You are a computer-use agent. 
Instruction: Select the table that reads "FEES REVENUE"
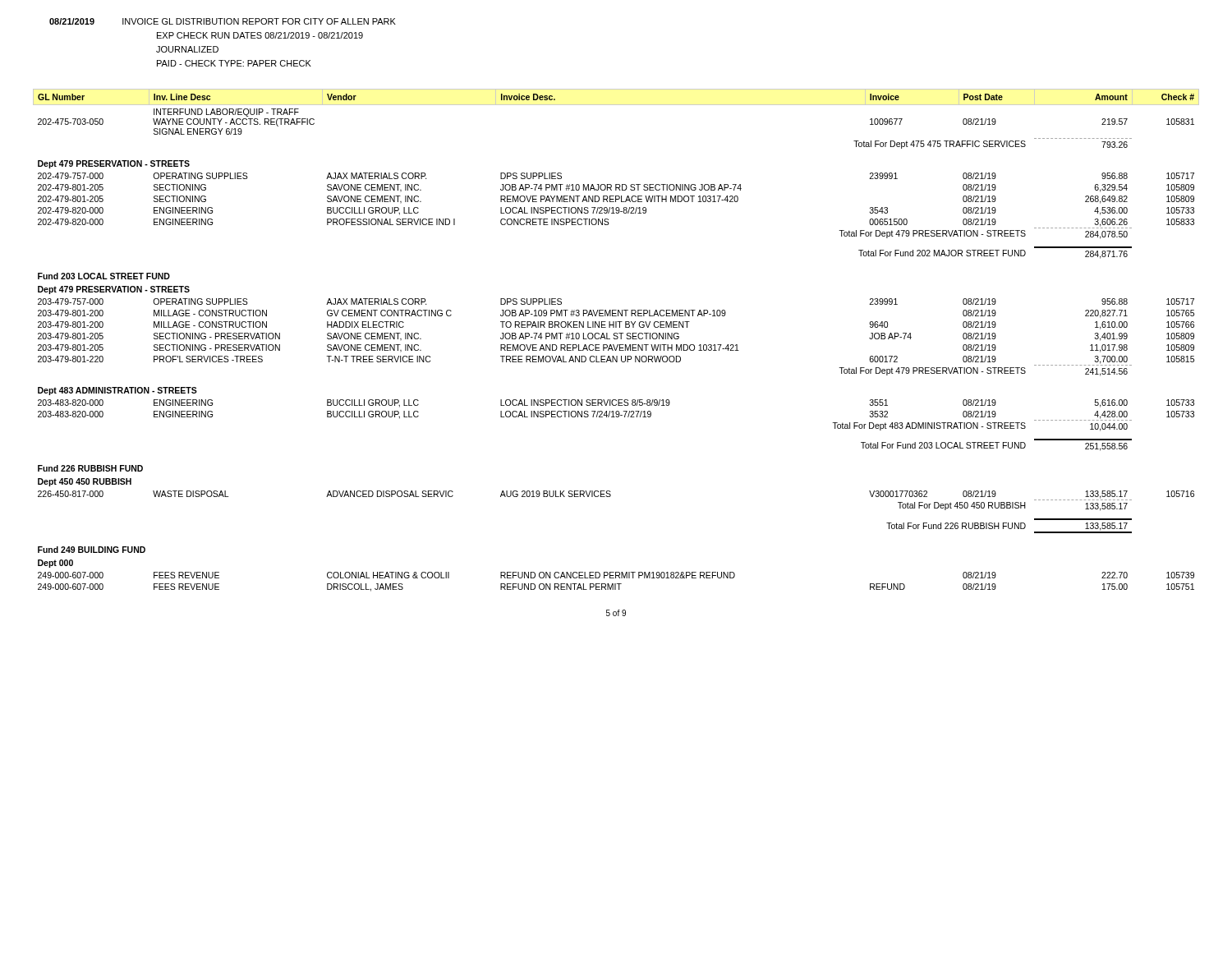(616, 361)
